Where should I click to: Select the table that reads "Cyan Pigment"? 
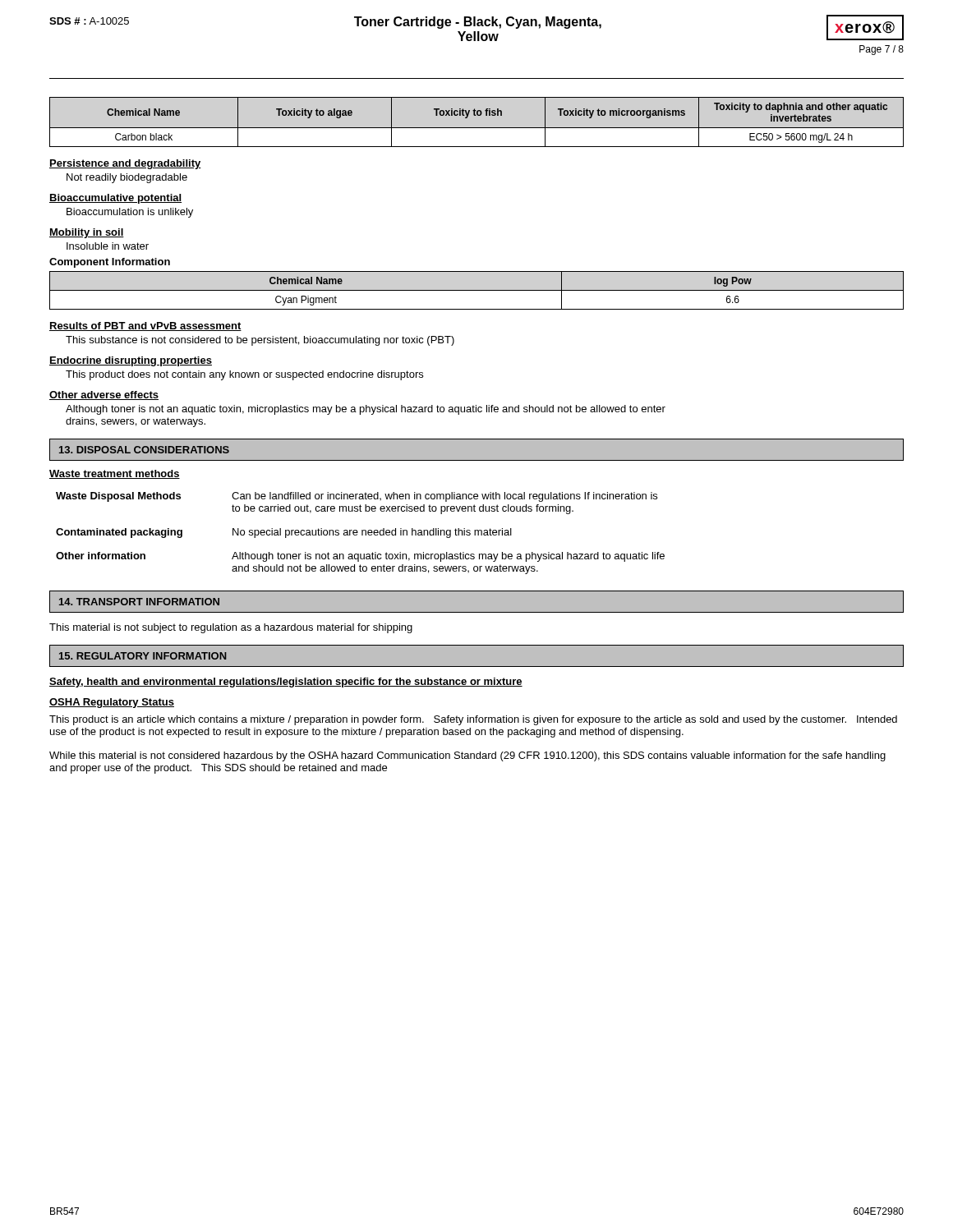point(476,290)
